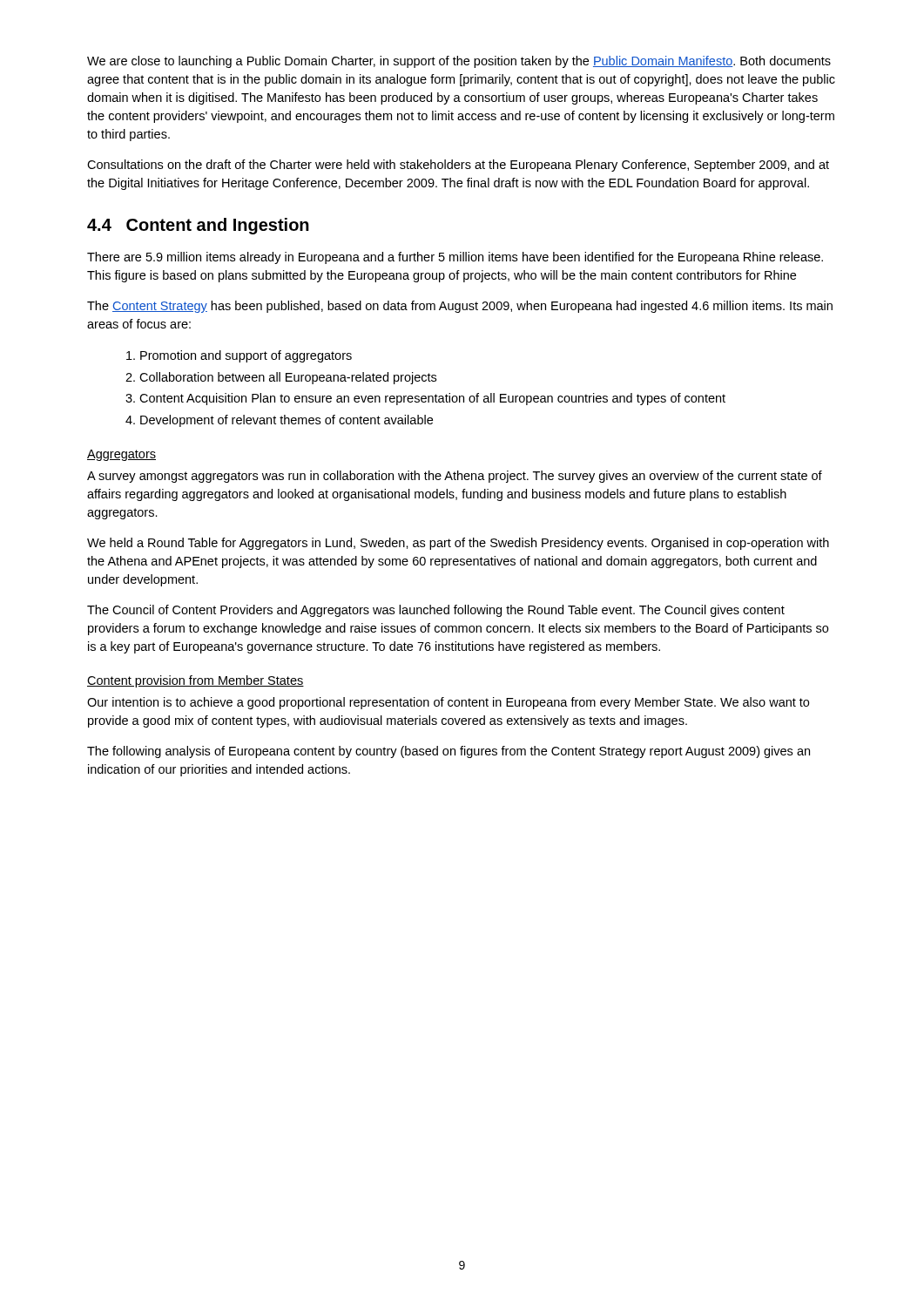Select the text block that reads "We held a"
This screenshot has width=924, height=1307.
pyautogui.click(x=462, y=562)
